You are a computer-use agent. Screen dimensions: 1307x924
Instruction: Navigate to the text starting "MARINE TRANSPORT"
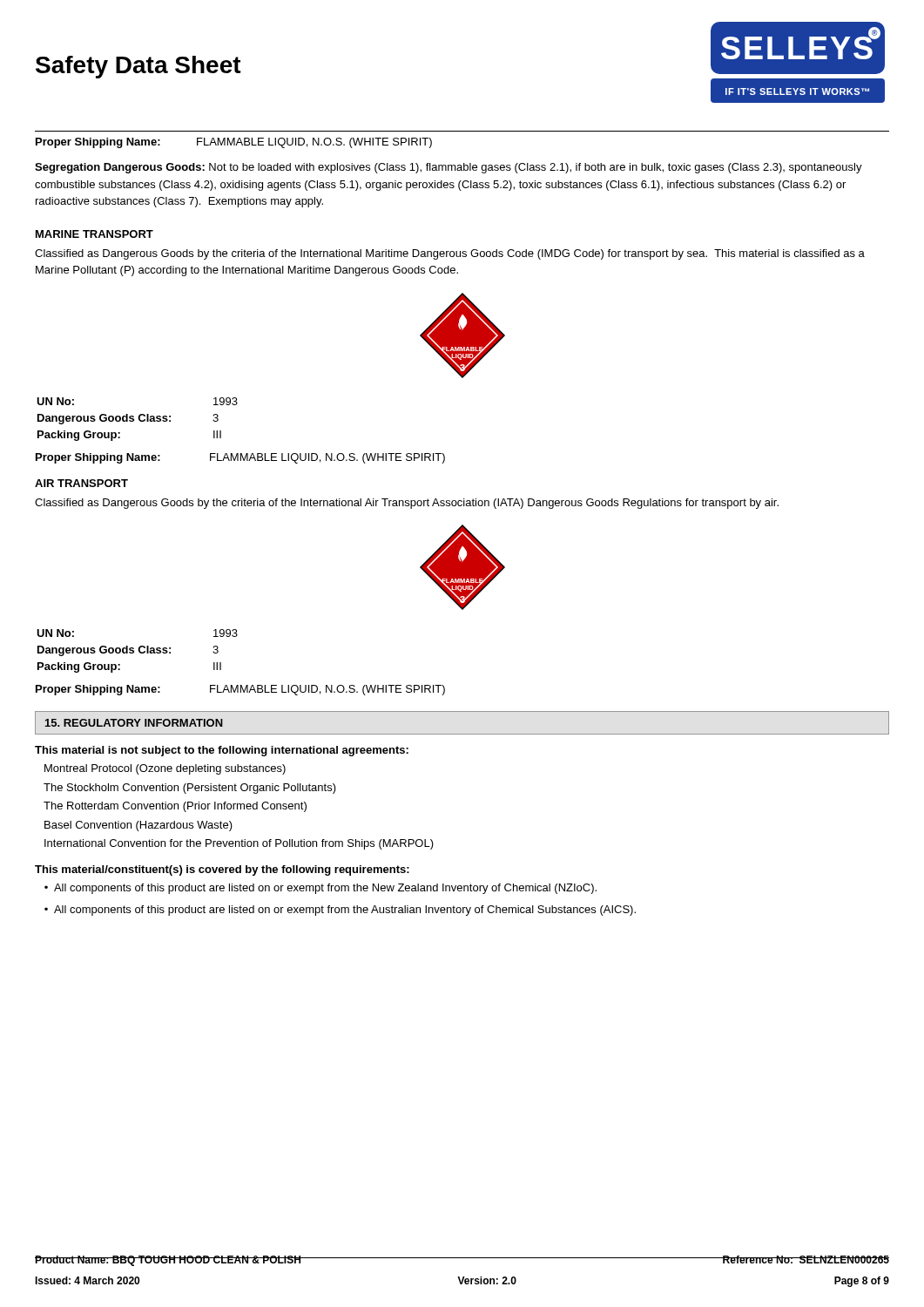[x=94, y=234]
